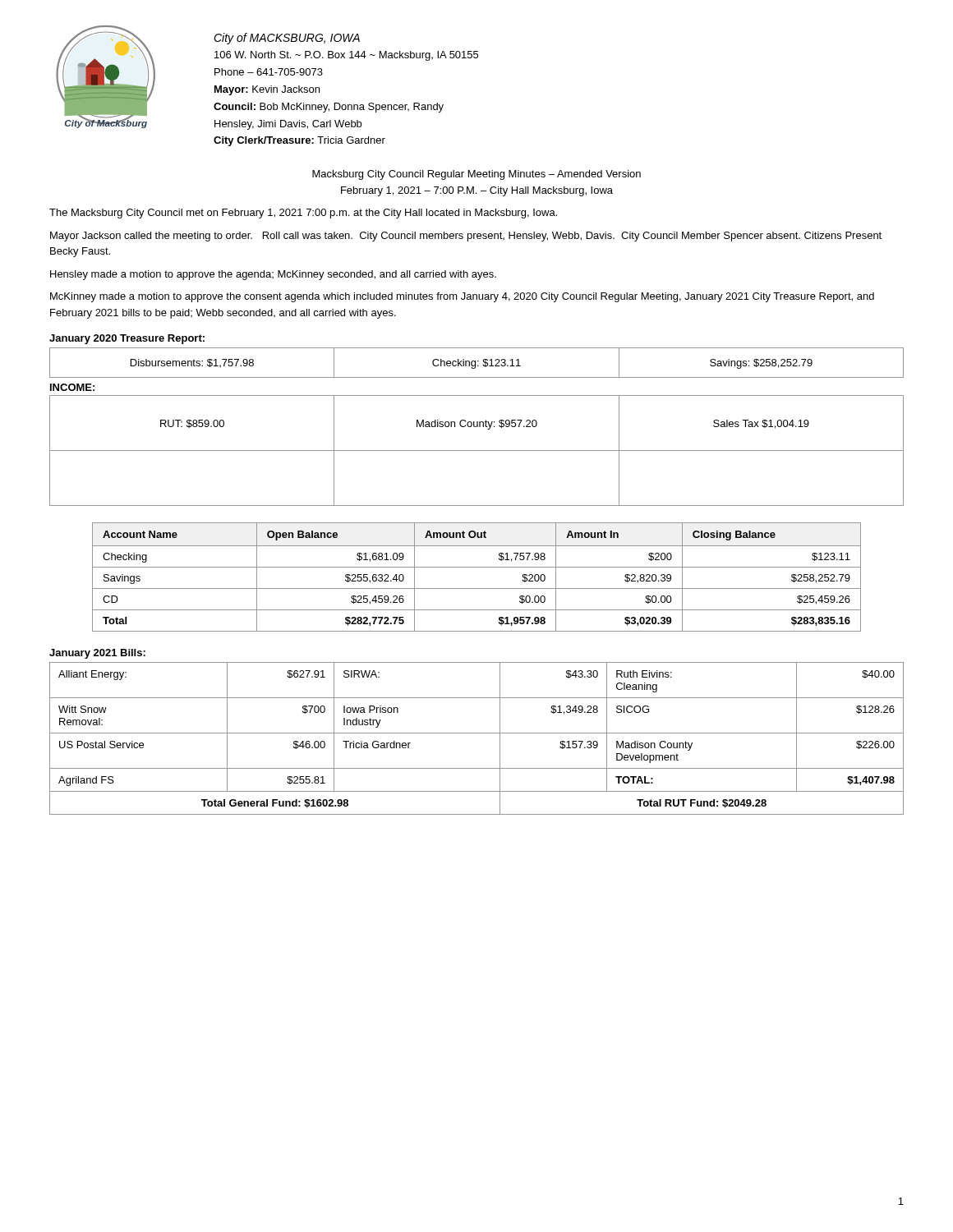This screenshot has height=1232, width=953.
Task: Find the text block that says "McKinney made a motion"
Action: (462, 304)
